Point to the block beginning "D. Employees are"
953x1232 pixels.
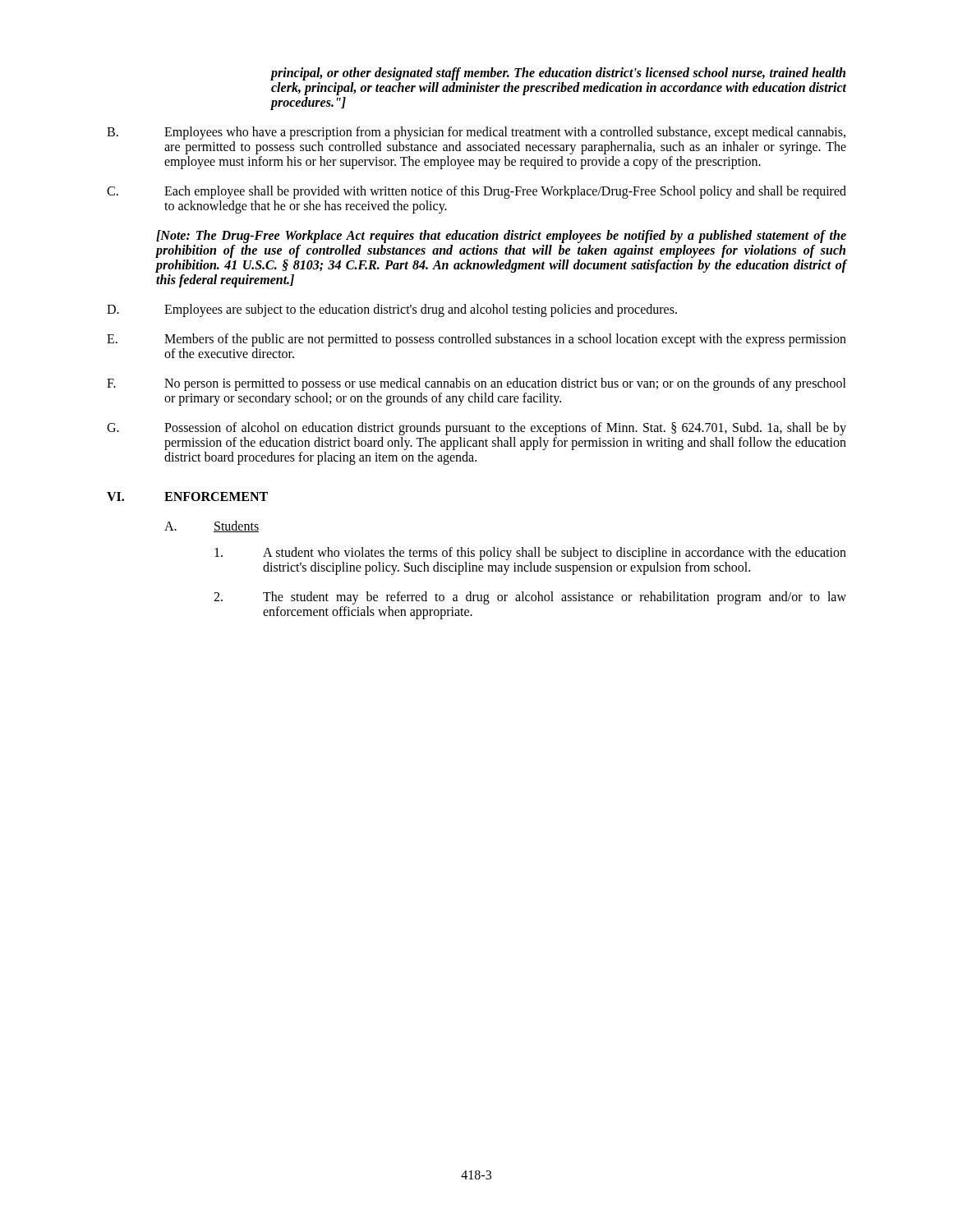(x=476, y=310)
